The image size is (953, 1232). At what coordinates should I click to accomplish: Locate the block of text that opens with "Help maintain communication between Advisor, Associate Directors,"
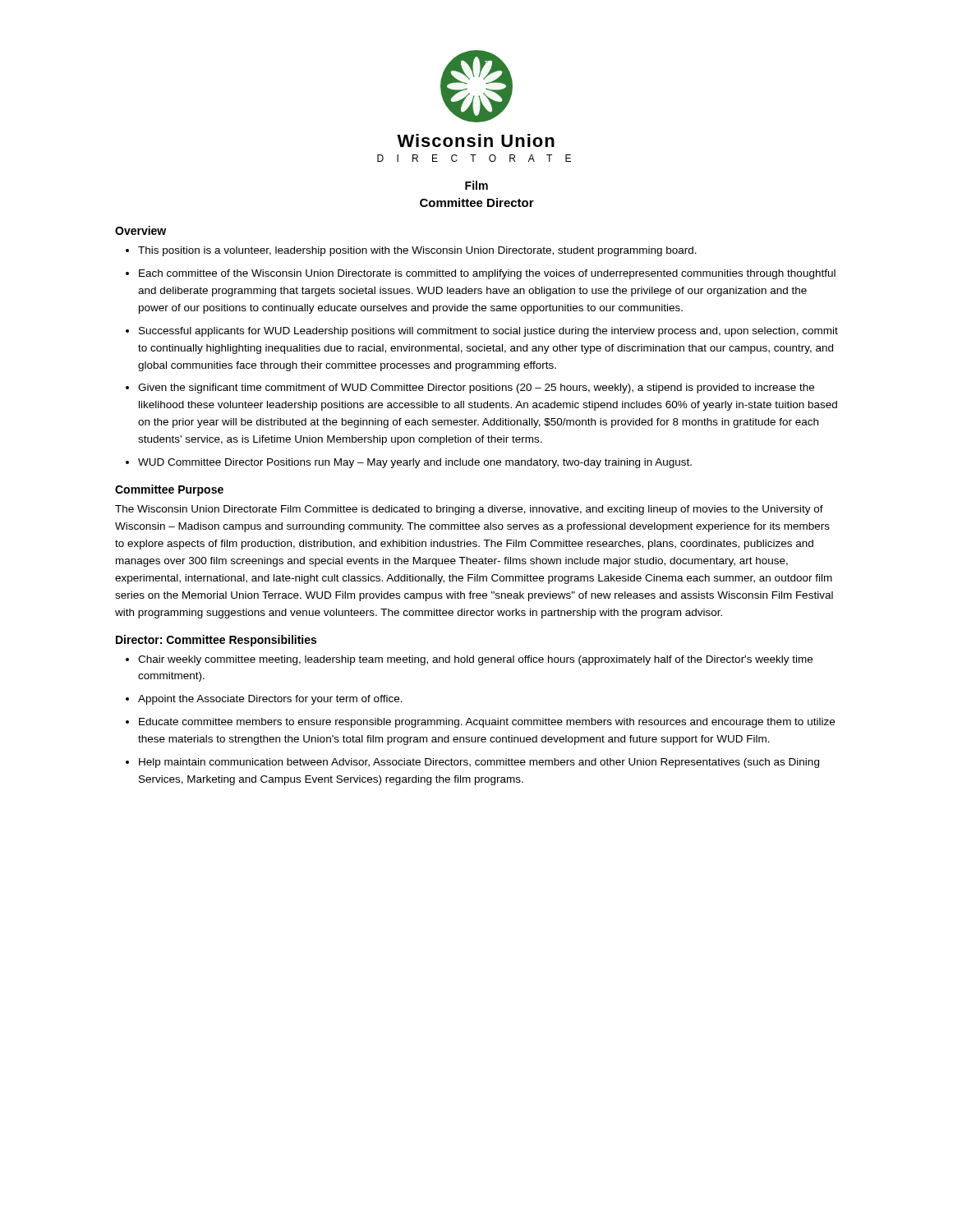coord(479,770)
